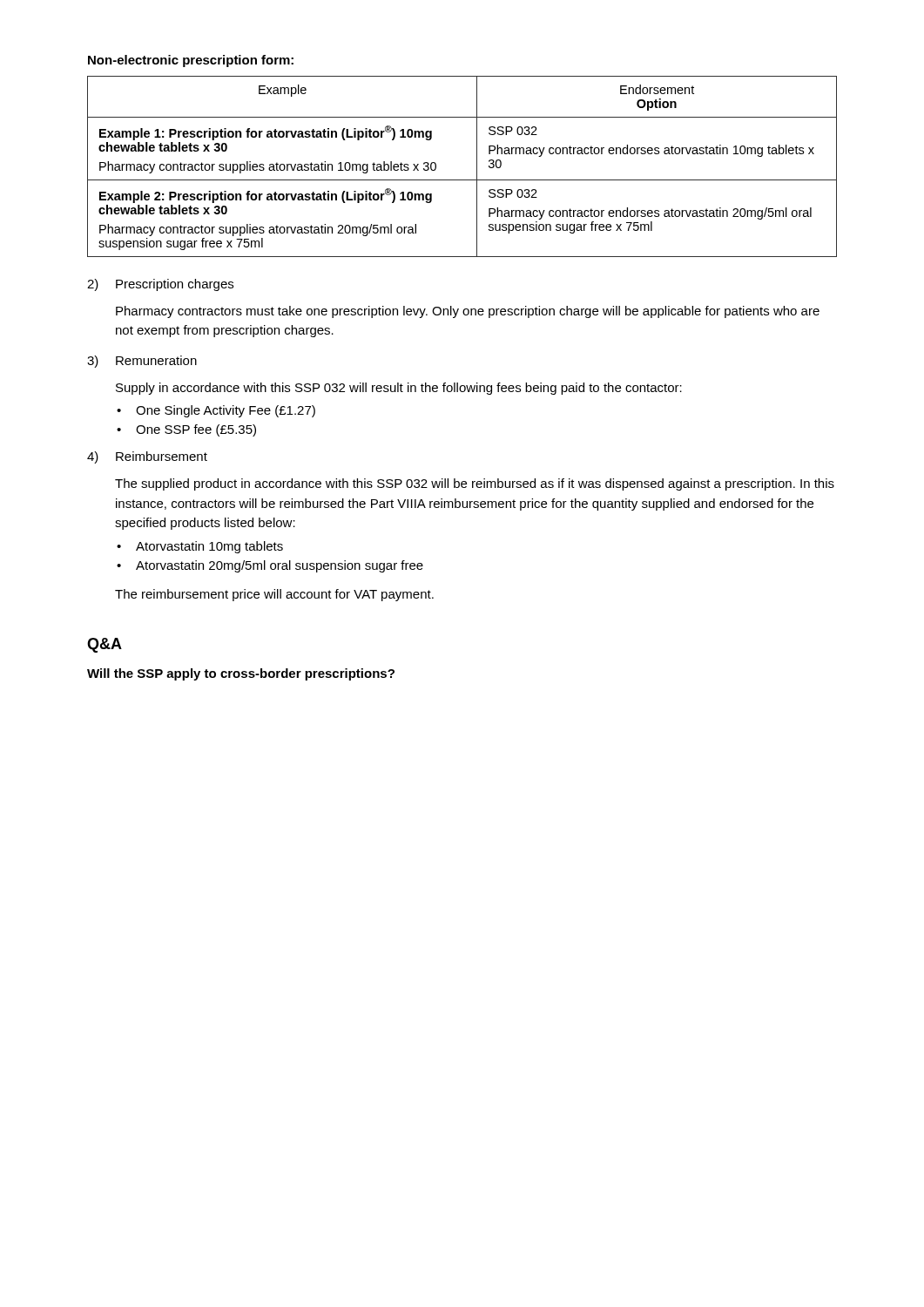Locate the text block starting "Pharmacy contractors must take one prescription levy. Only"

click(x=467, y=320)
